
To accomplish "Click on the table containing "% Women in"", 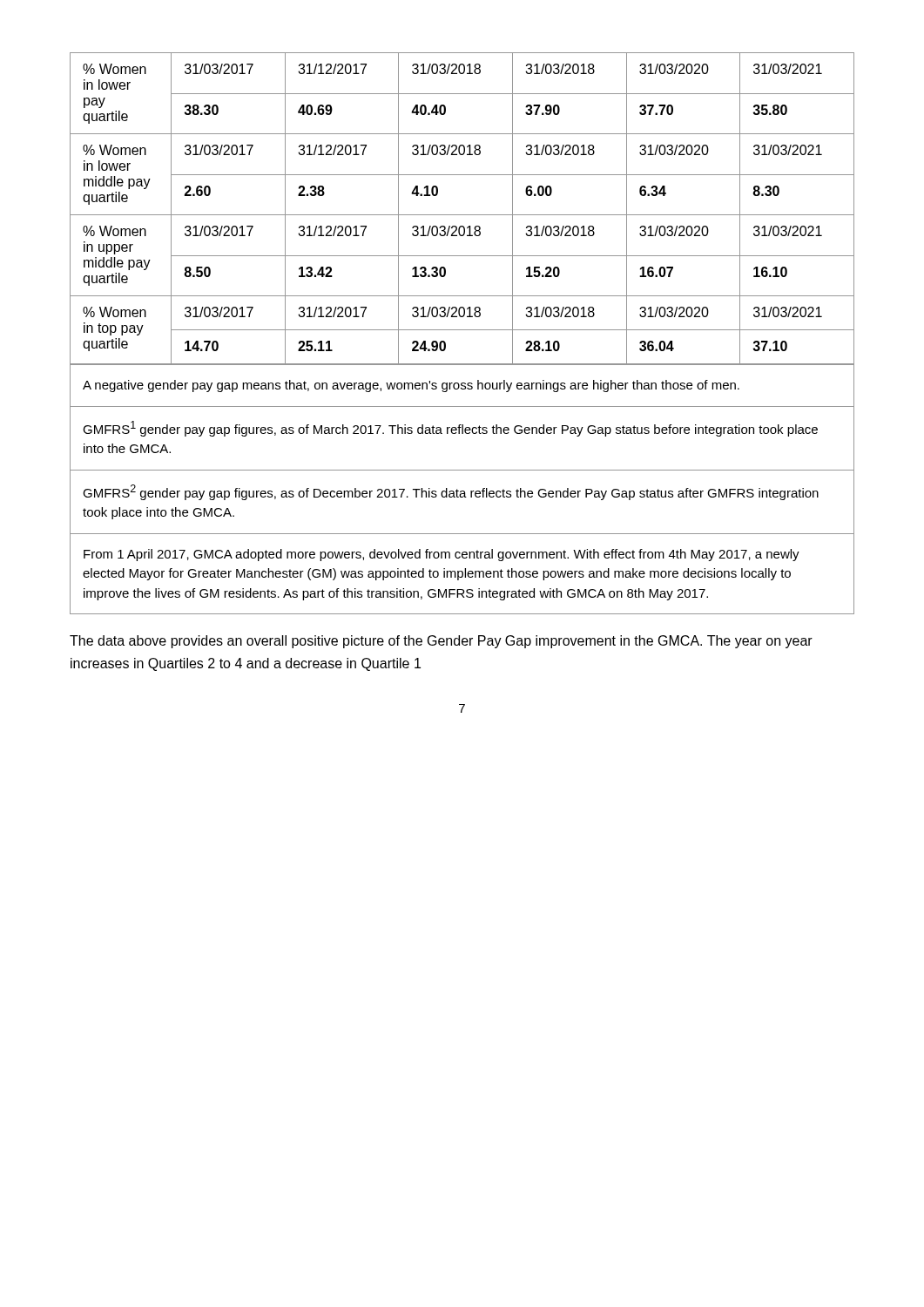I will coord(462,208).
